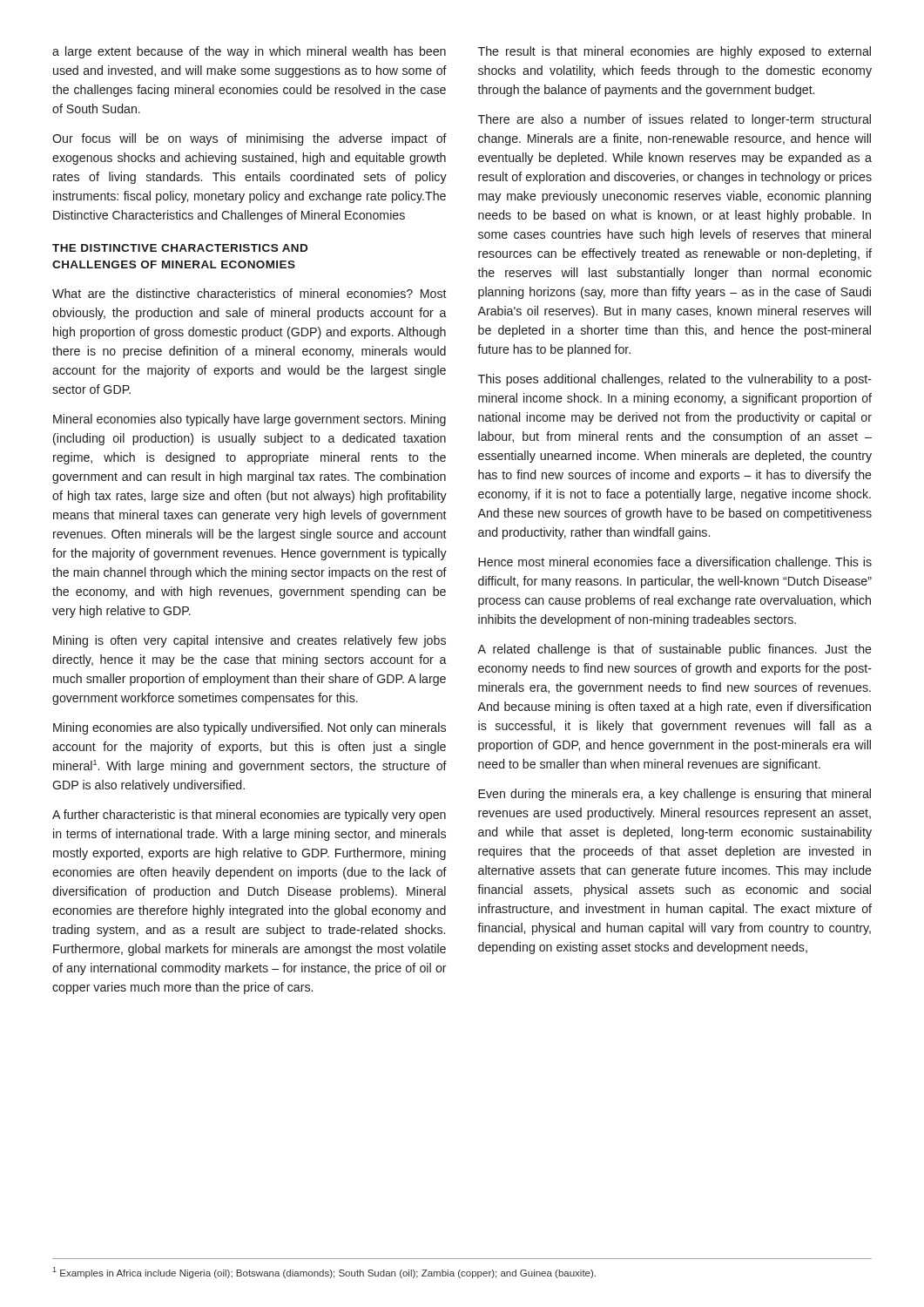Screen dimensions: 1307x924
Task: Click on the text block with the text "A further characteristic is that mineral economies"
Action: tap(249, 901)
